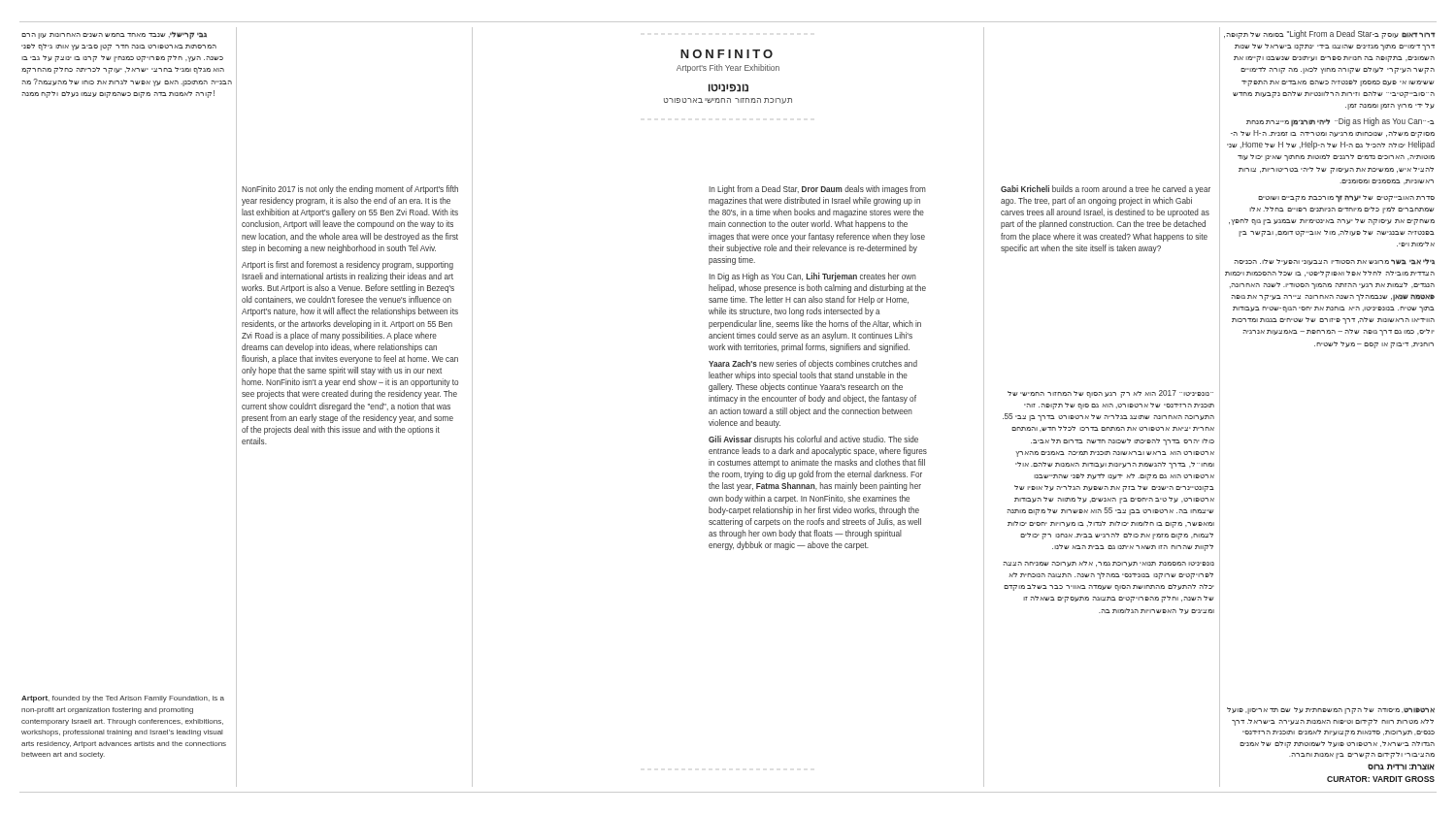Image resolution: width=1456 pixels, height=814 pixels.
Task: Navigate to the text starting "תערוכת המחזור החמישי בארטפורט"
Action: (x=728, y=100)
